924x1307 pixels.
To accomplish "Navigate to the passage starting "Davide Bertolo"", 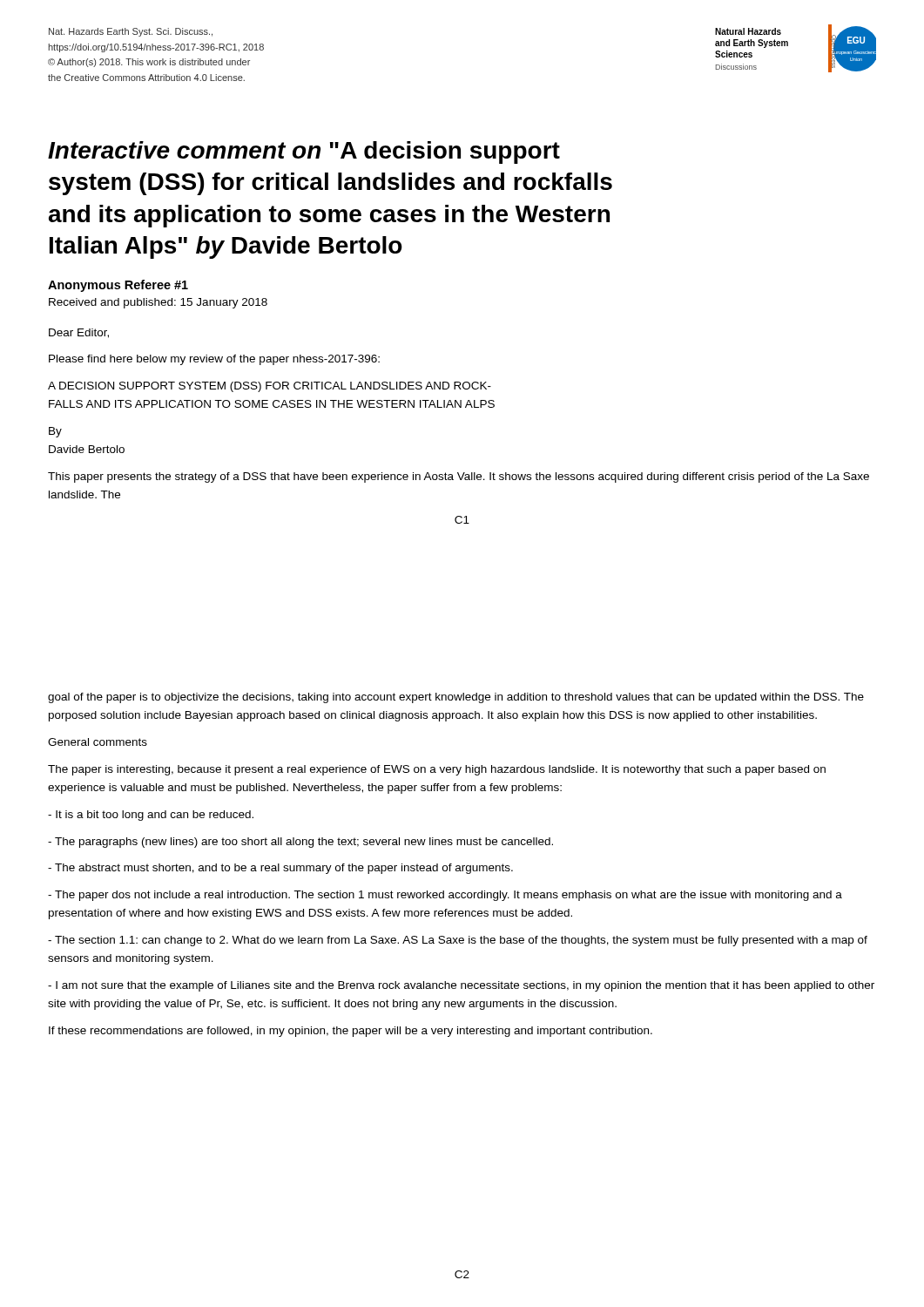I will point(86,449).
